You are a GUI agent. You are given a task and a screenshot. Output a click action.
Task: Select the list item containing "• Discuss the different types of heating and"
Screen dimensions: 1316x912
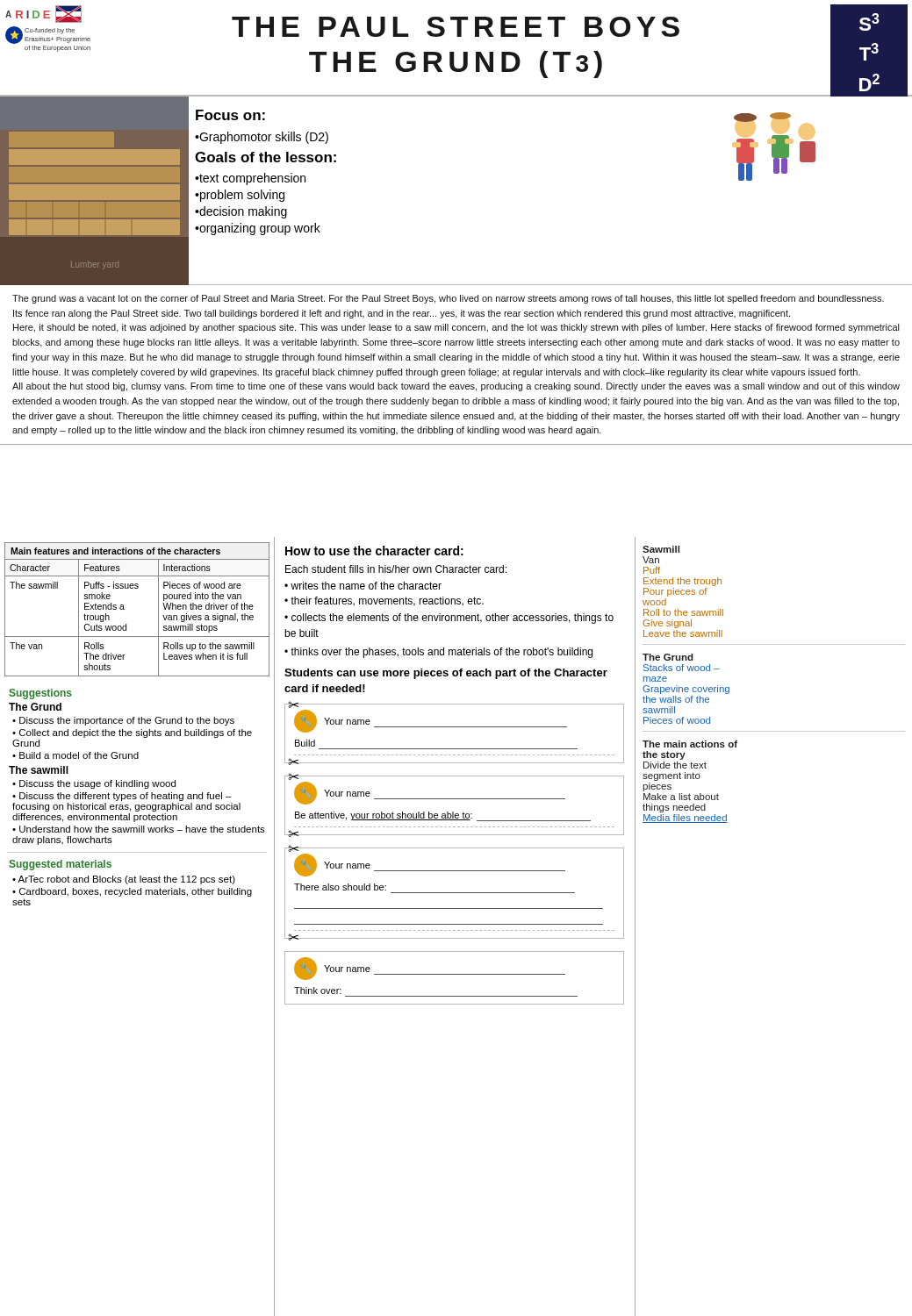pyautogui.click(x=126, y=806)
